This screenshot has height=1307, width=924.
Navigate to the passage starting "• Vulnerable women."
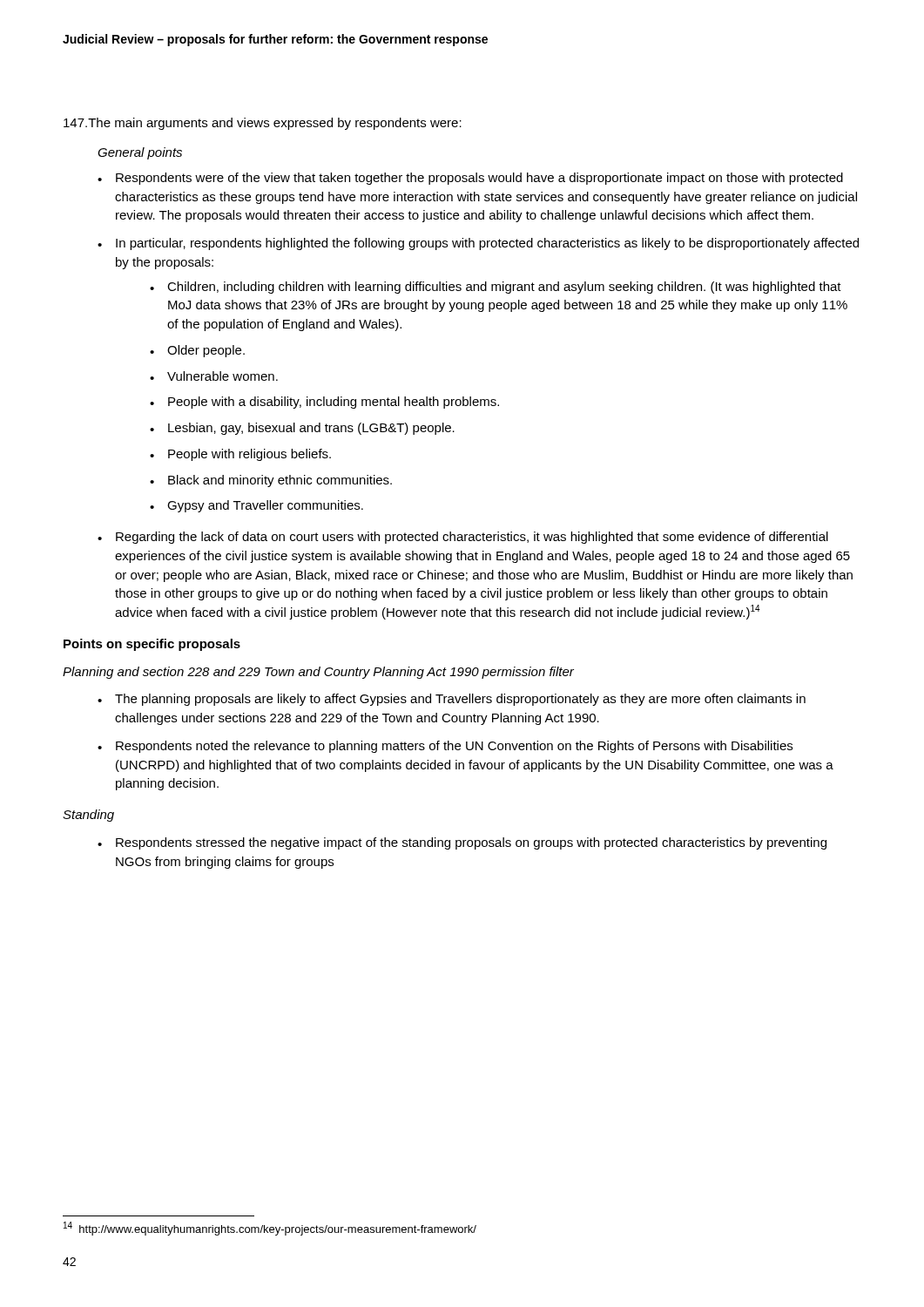tap(214, 377)
